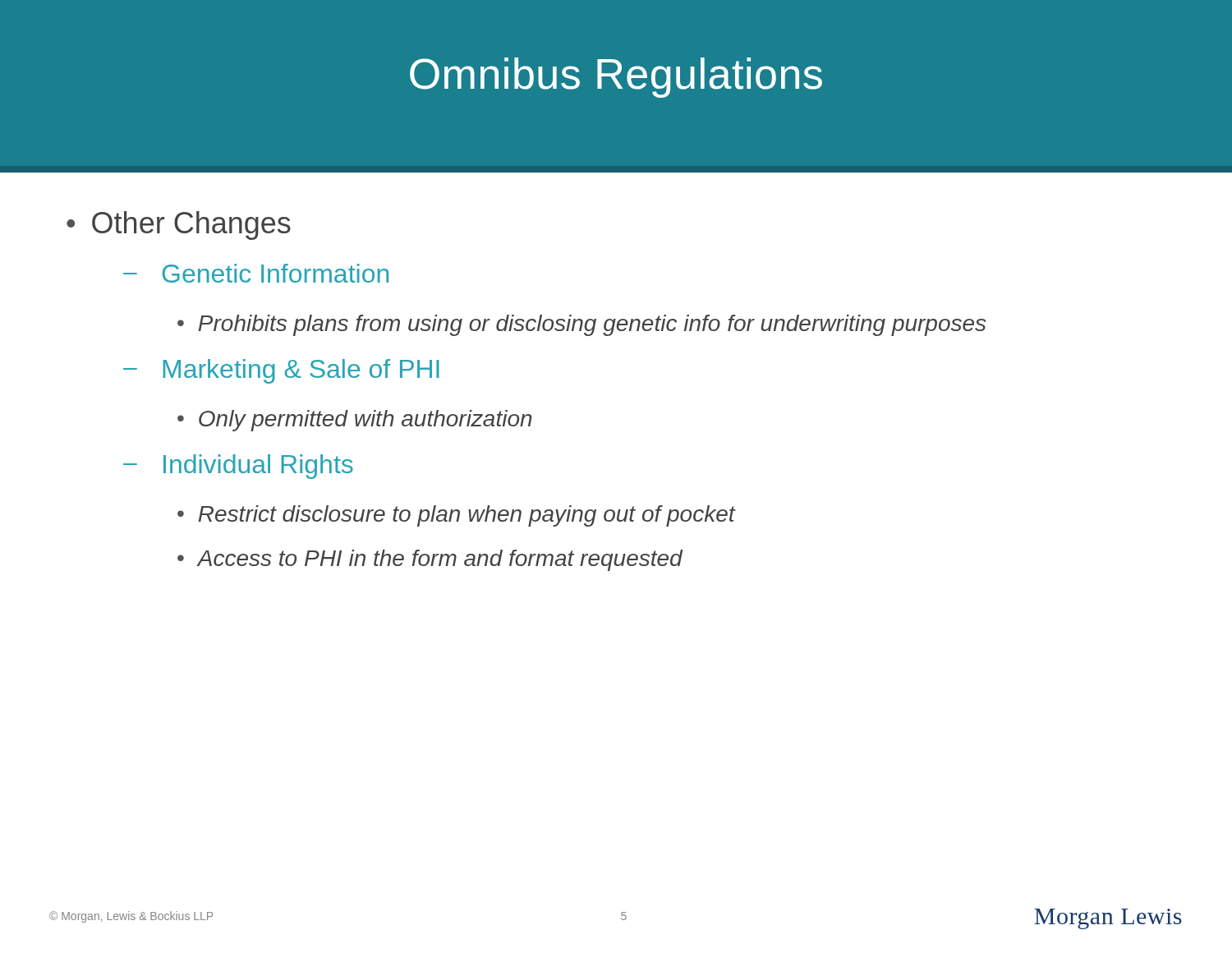Viewport: 1232px width, 953px height.
Task: Select the text starting "– Marketing &"
Action: (x=282, y=369)
